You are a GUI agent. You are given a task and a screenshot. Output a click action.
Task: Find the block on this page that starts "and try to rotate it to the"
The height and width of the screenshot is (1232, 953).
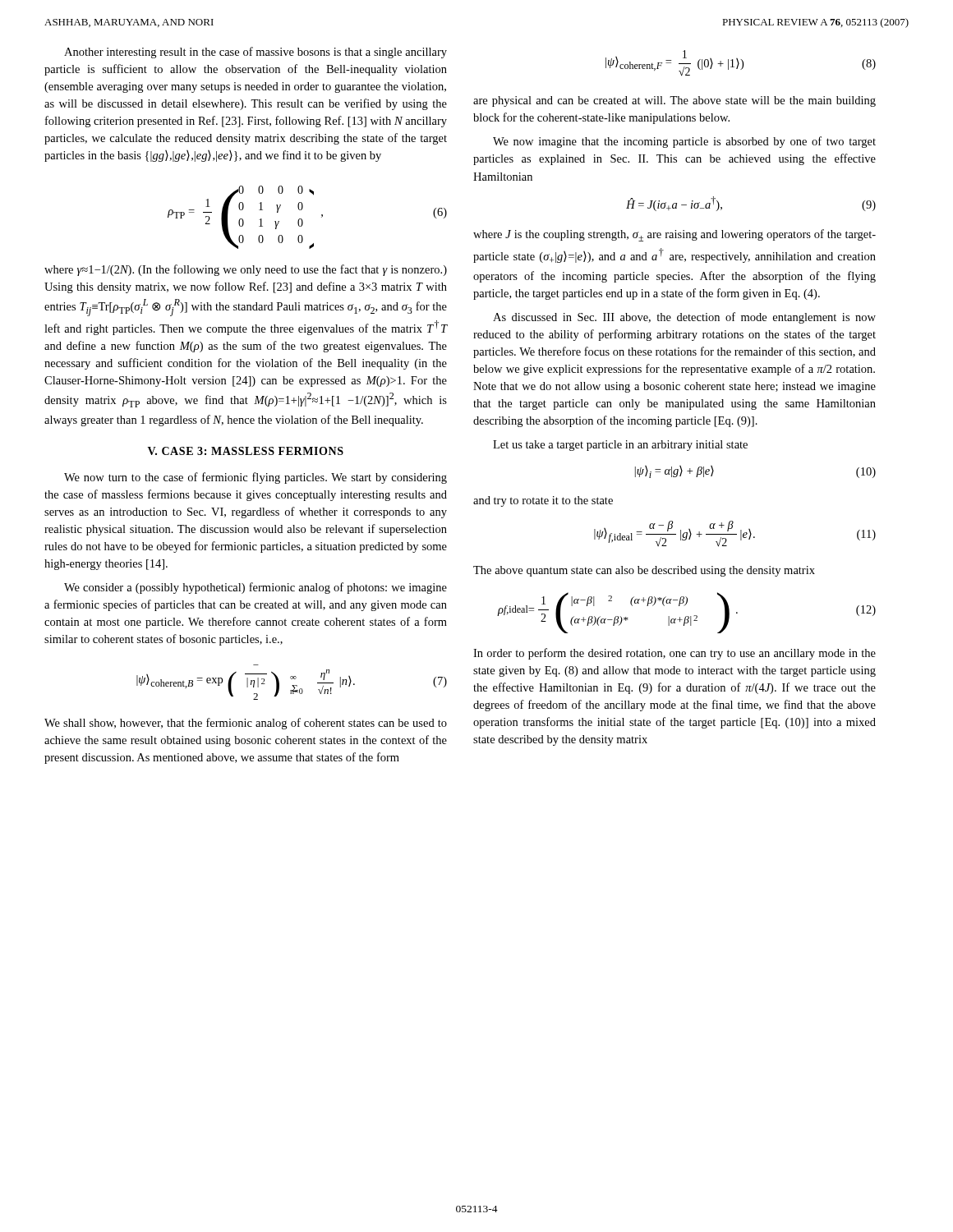tap(543, 501)
